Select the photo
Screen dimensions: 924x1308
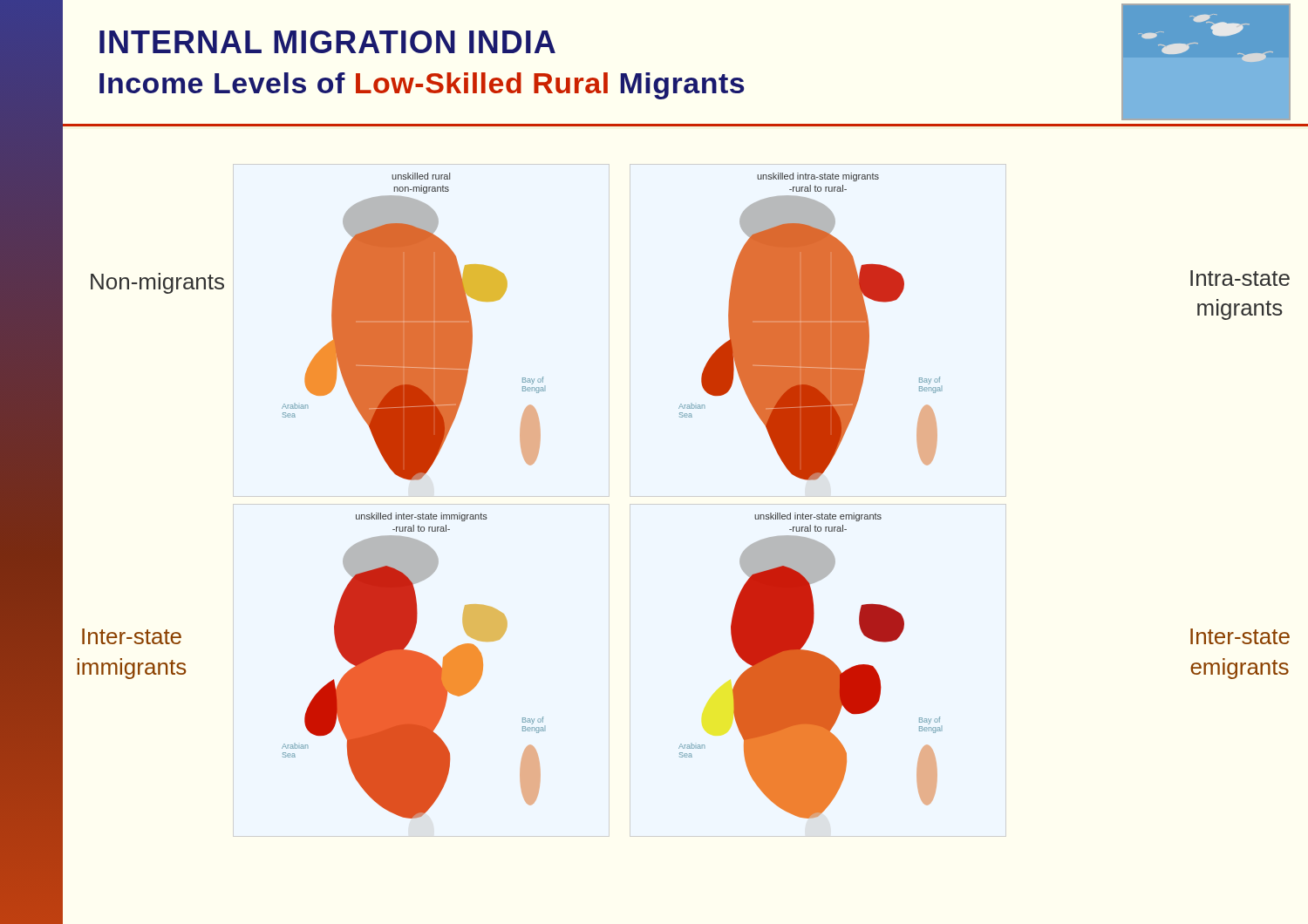(1206, 62)
